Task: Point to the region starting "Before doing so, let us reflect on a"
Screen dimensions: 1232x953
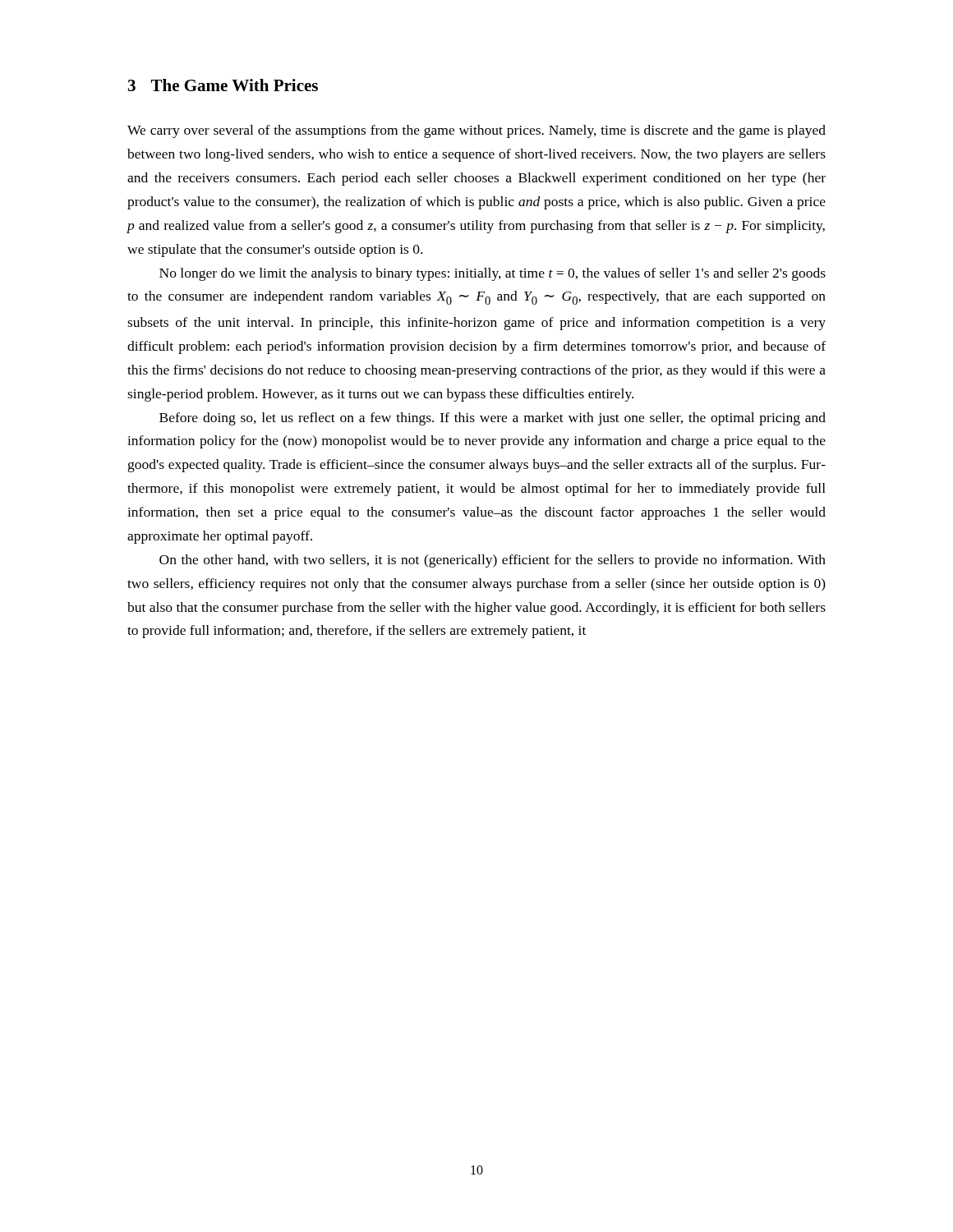Action: (x=476, y=476)
